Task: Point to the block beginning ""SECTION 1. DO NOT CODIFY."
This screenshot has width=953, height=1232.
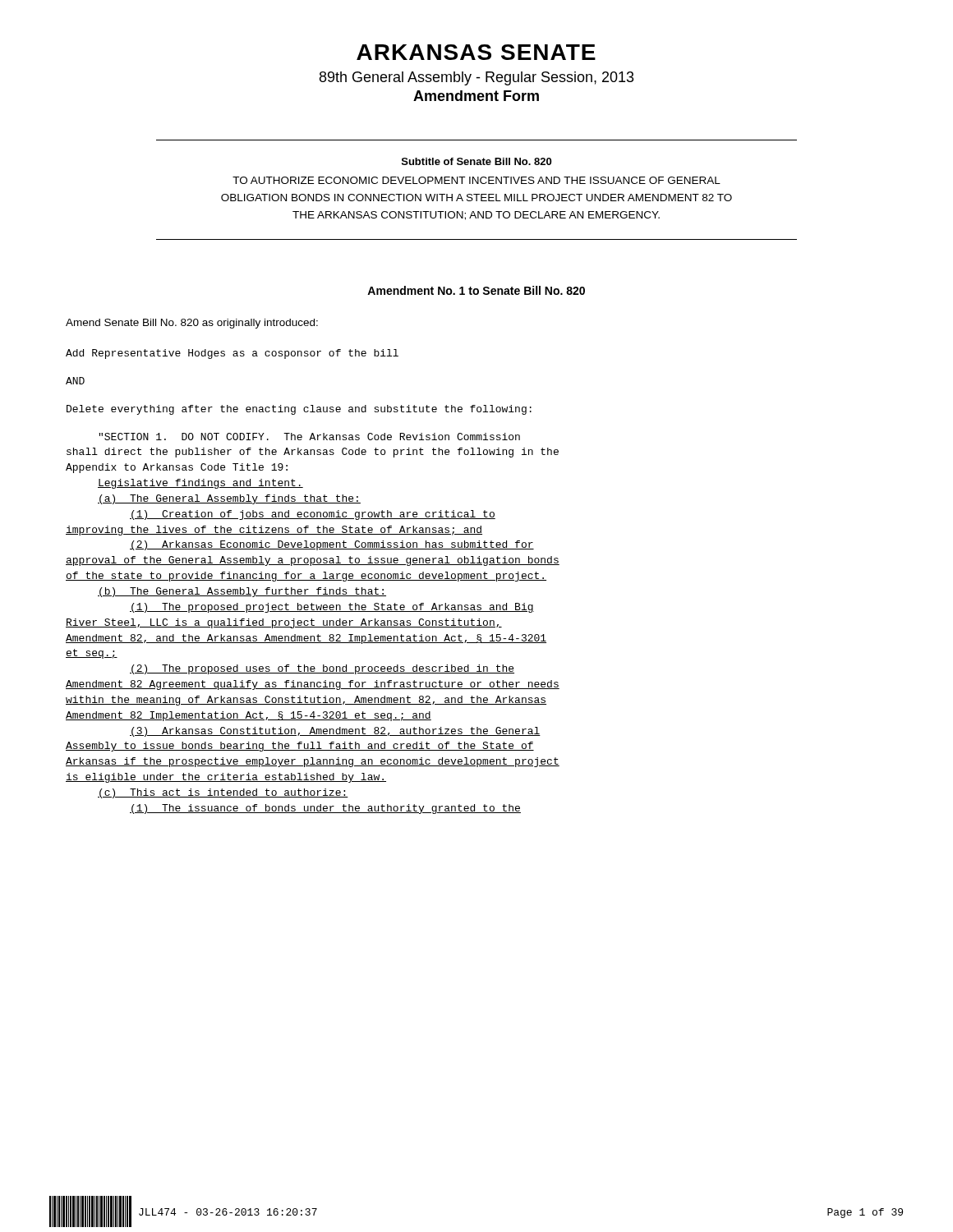Action: tap(476, 623)
